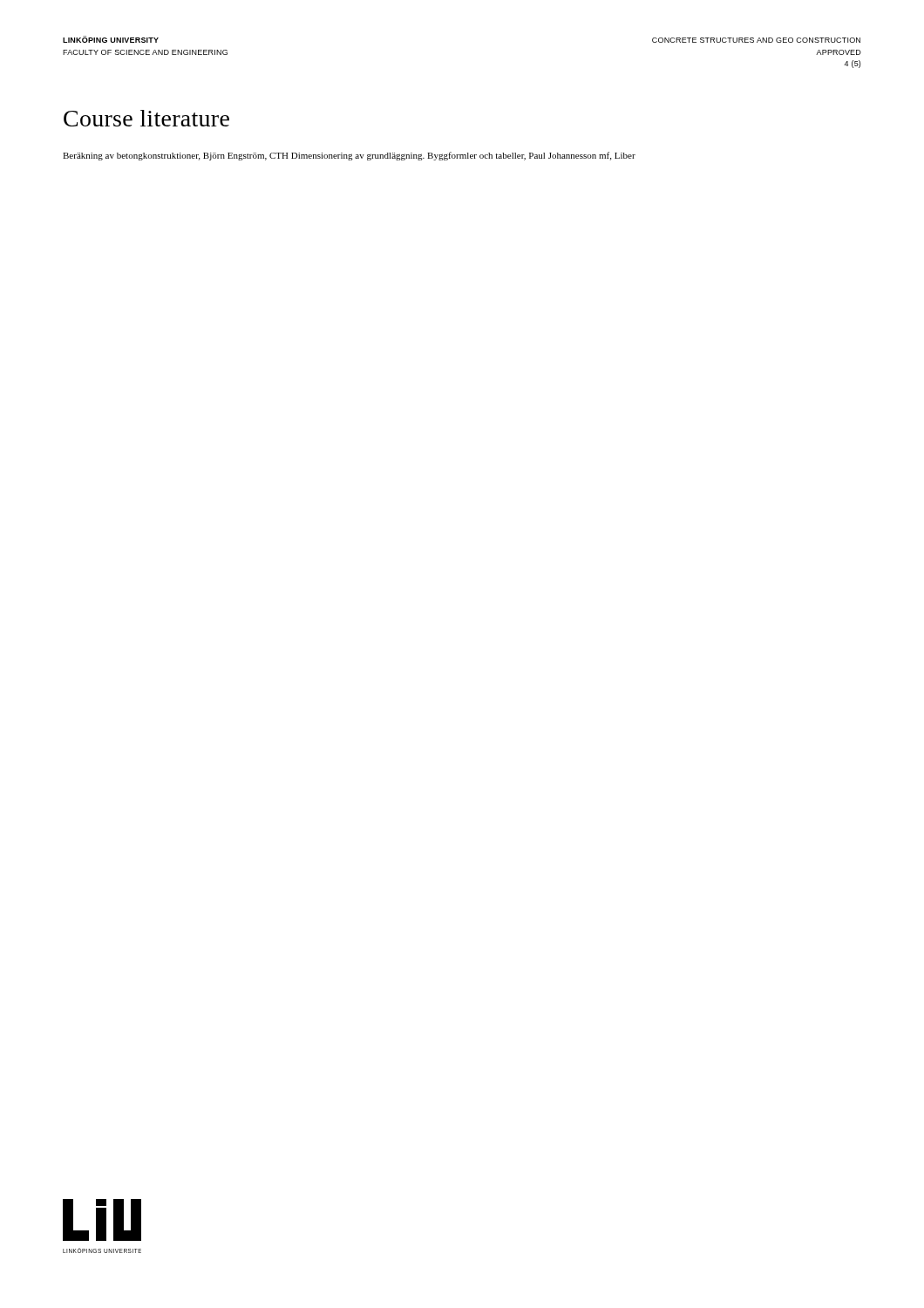Point to the text block starting "Course literature"
The image size is (924, 1308).
pyautogui.click(x=147, y=118)
